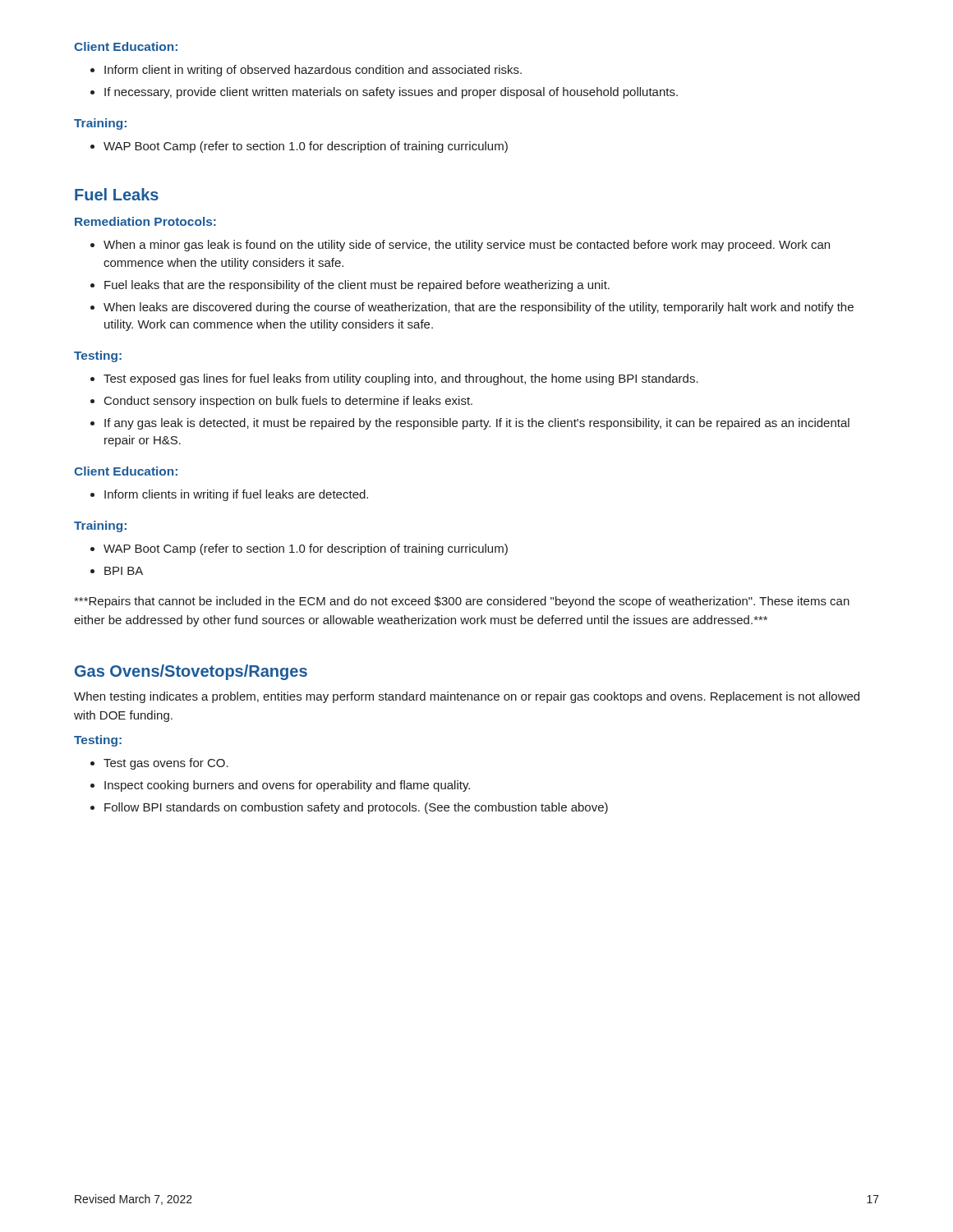Screen dimensions: 1232x953
Task: Click on the text starting "When a minor gas leak is found on"
Action: [x=467, y=253]
